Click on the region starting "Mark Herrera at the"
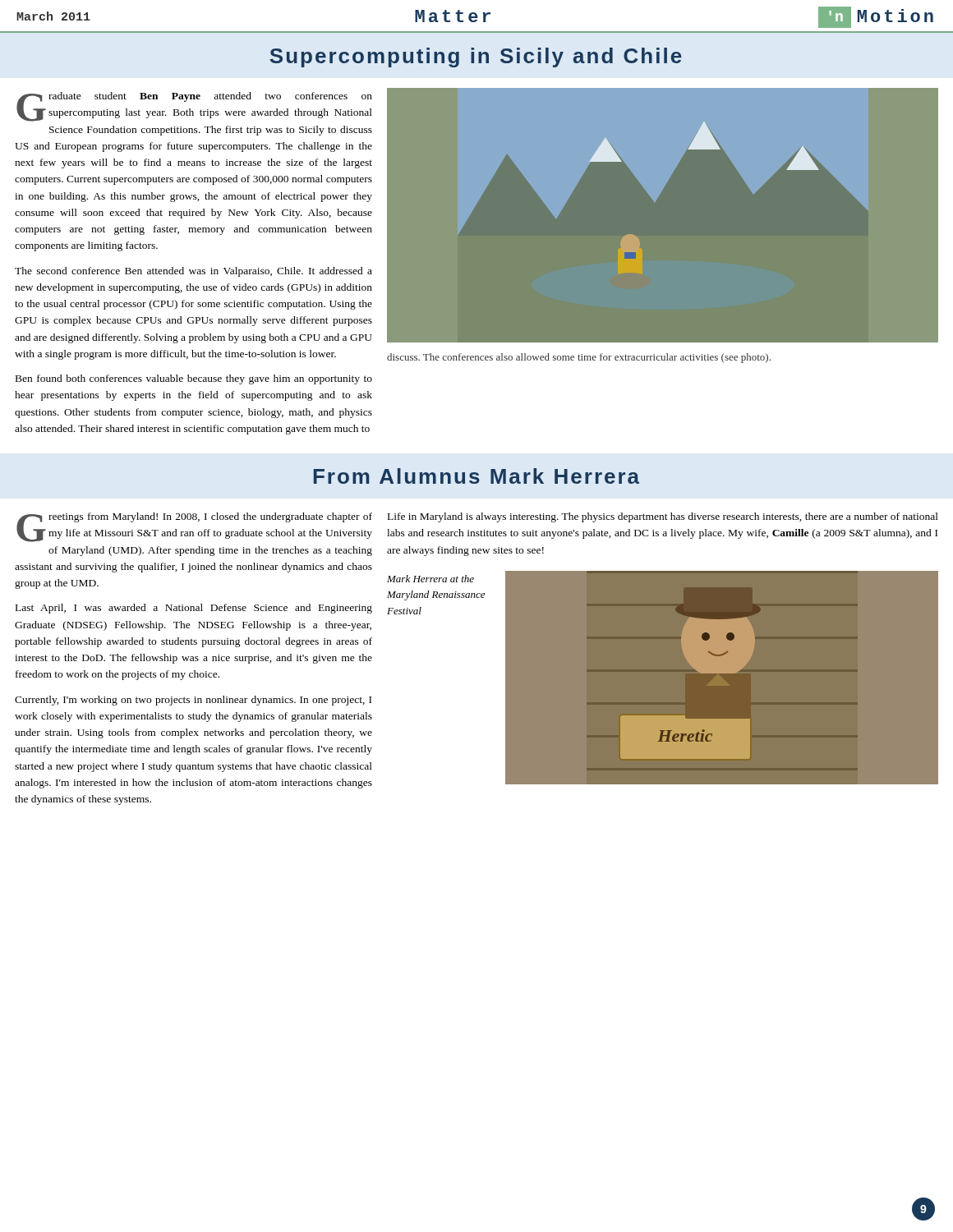The image size is (953, 1232). tap(436, 594)
